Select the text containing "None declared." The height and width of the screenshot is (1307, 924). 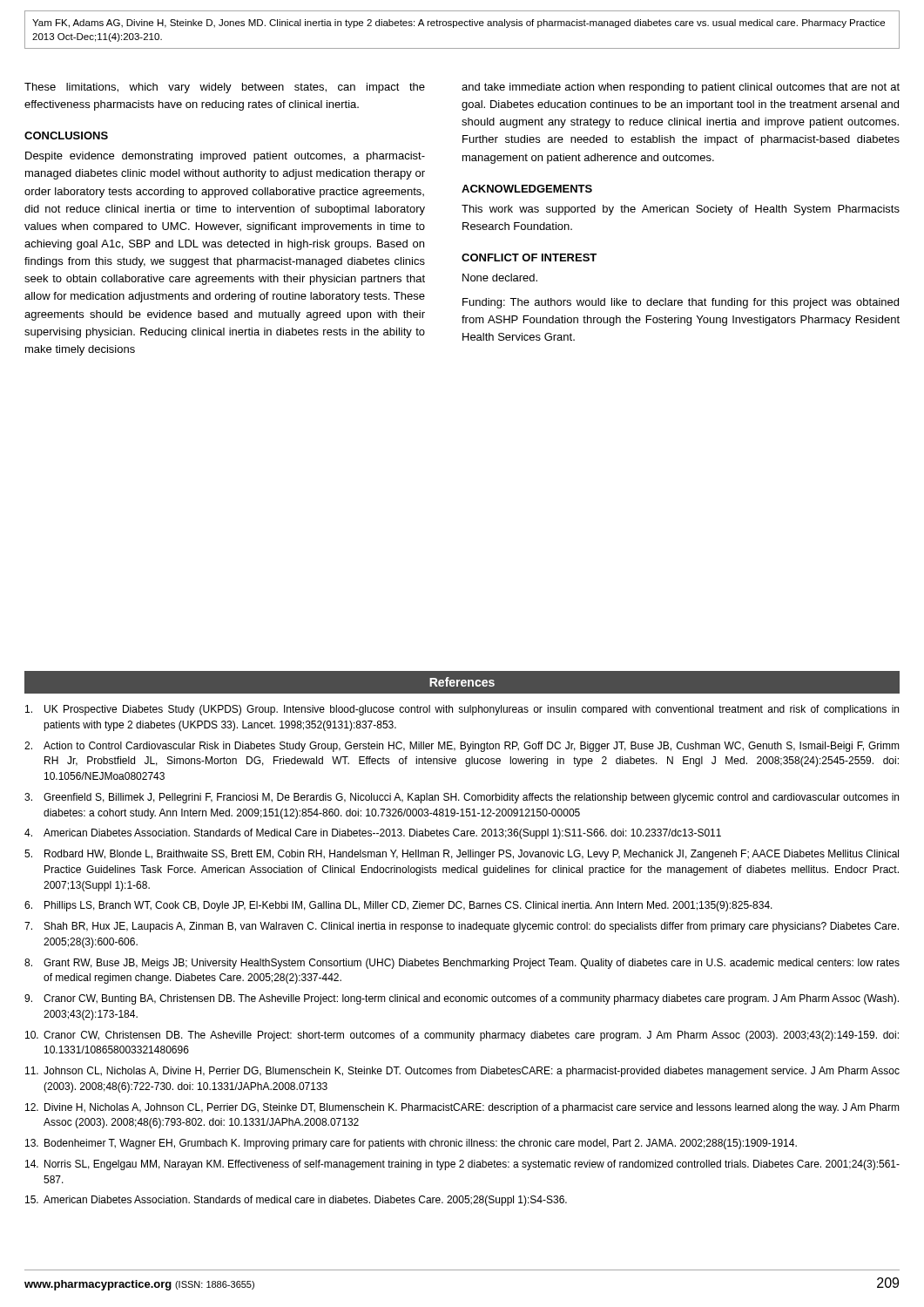[500, 277]
